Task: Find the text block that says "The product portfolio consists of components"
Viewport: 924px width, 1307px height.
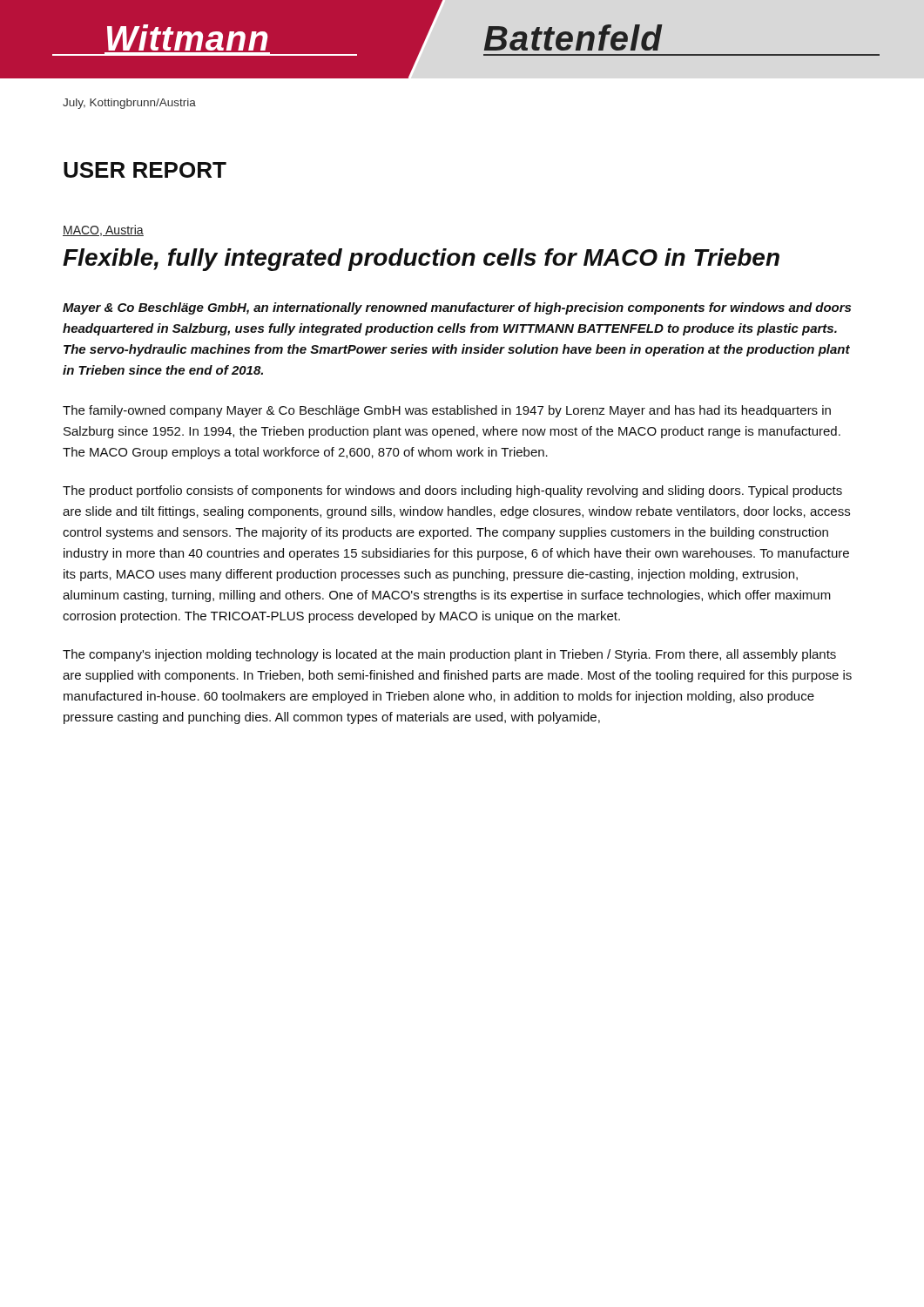Action: (457, 553)
